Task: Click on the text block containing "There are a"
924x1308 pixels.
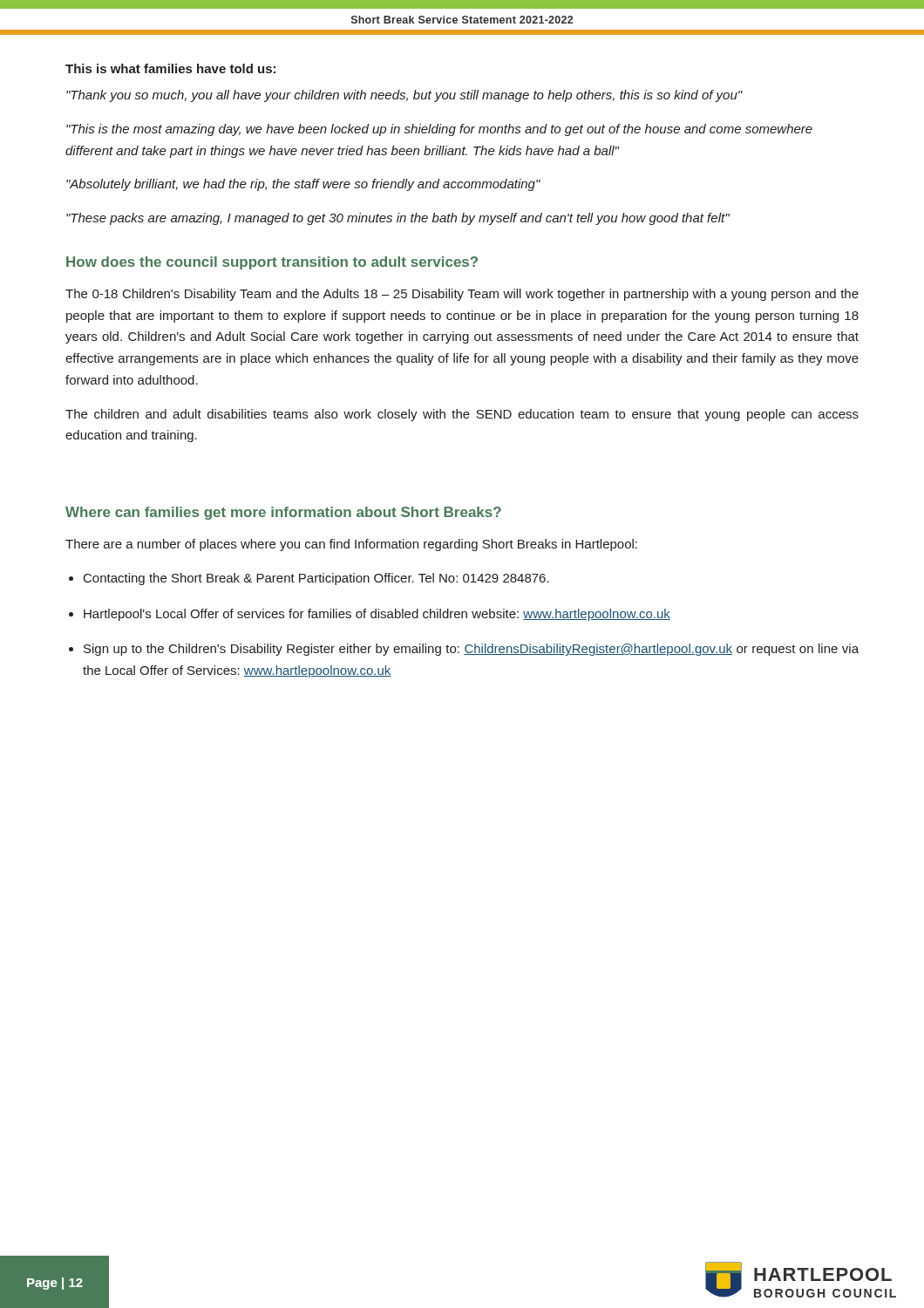Action: 352,544
